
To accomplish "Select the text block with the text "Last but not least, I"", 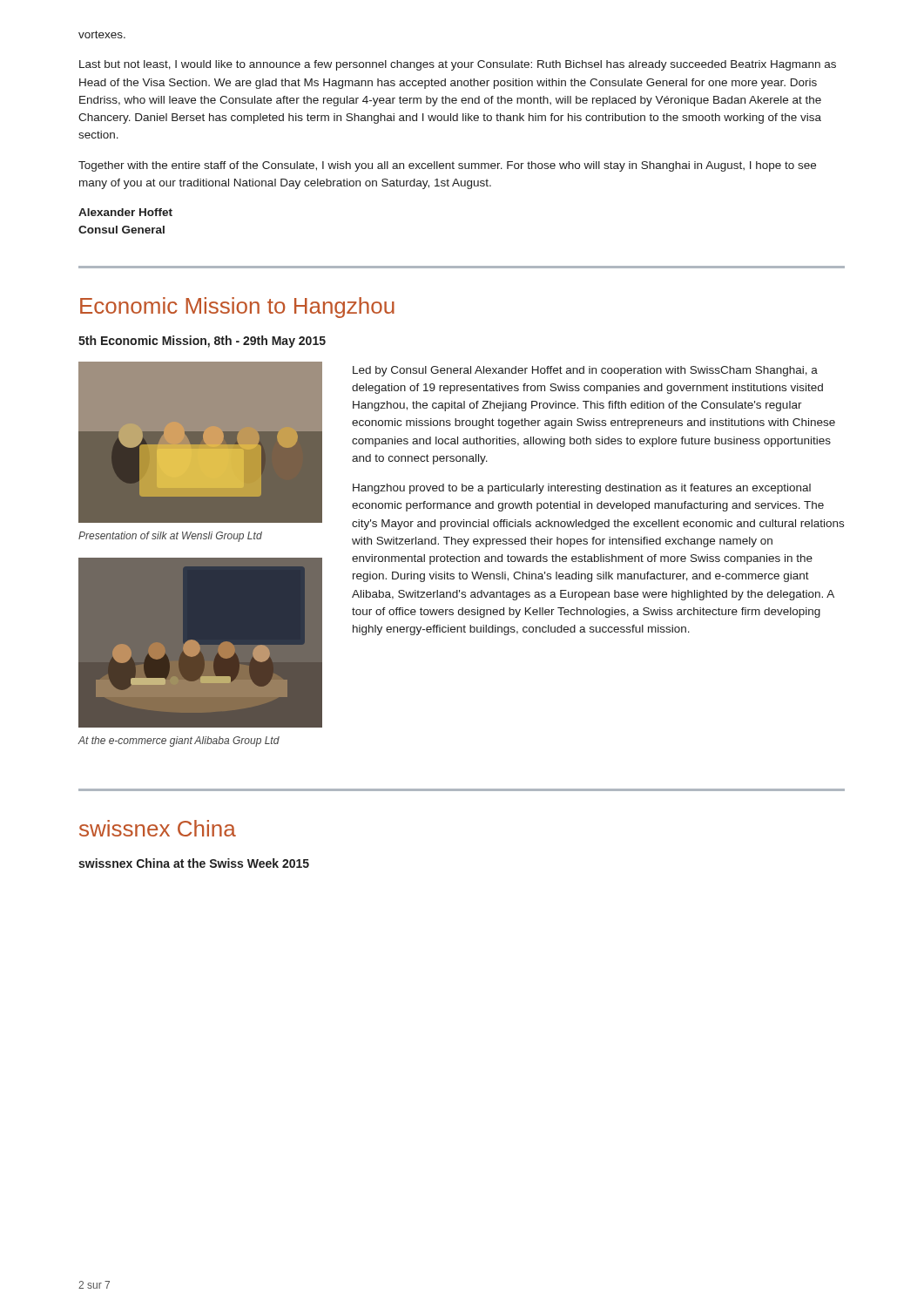I will pyautogui.click(x=462, y=100).
